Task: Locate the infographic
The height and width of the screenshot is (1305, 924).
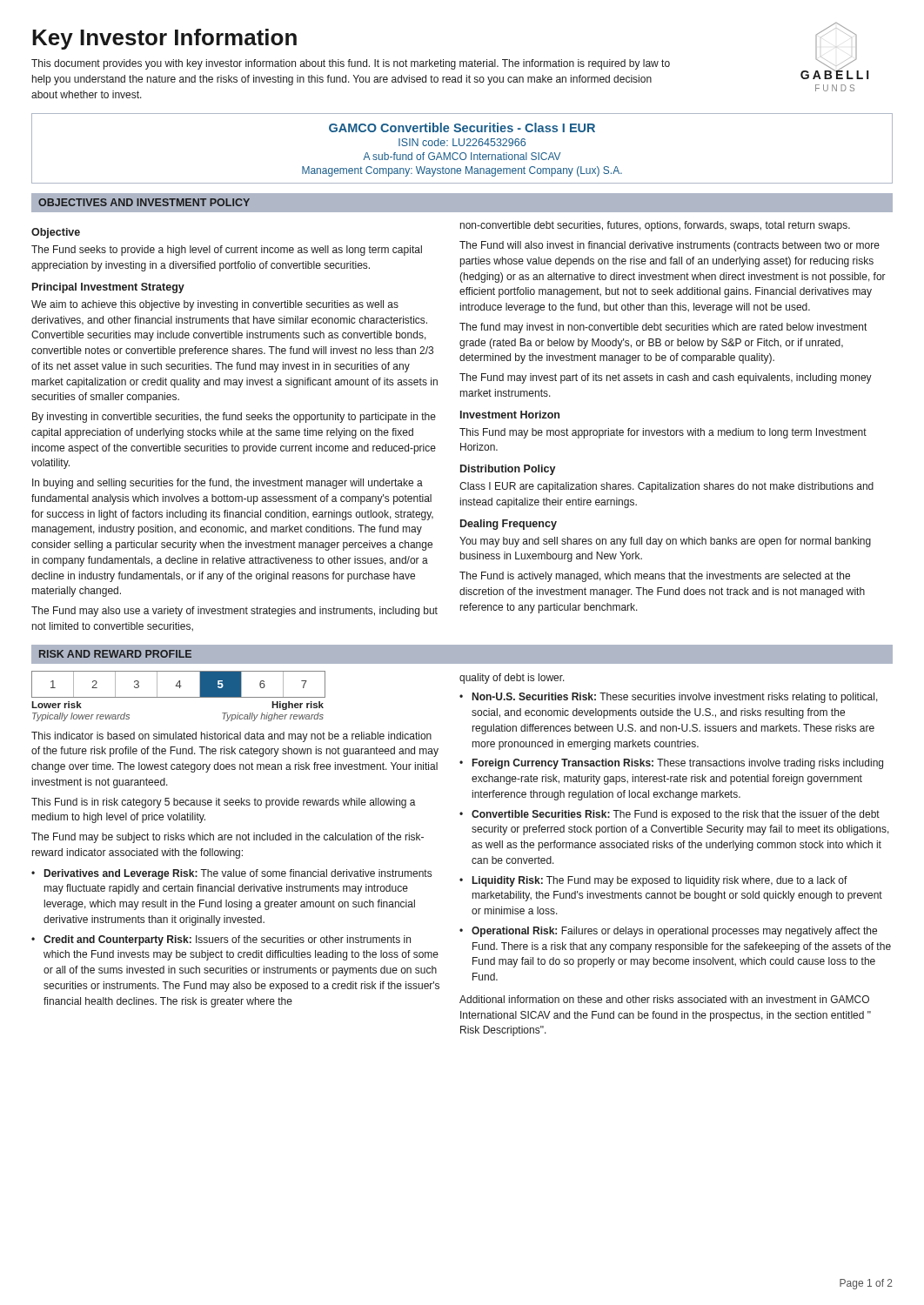Action: (x=178, y=696)
